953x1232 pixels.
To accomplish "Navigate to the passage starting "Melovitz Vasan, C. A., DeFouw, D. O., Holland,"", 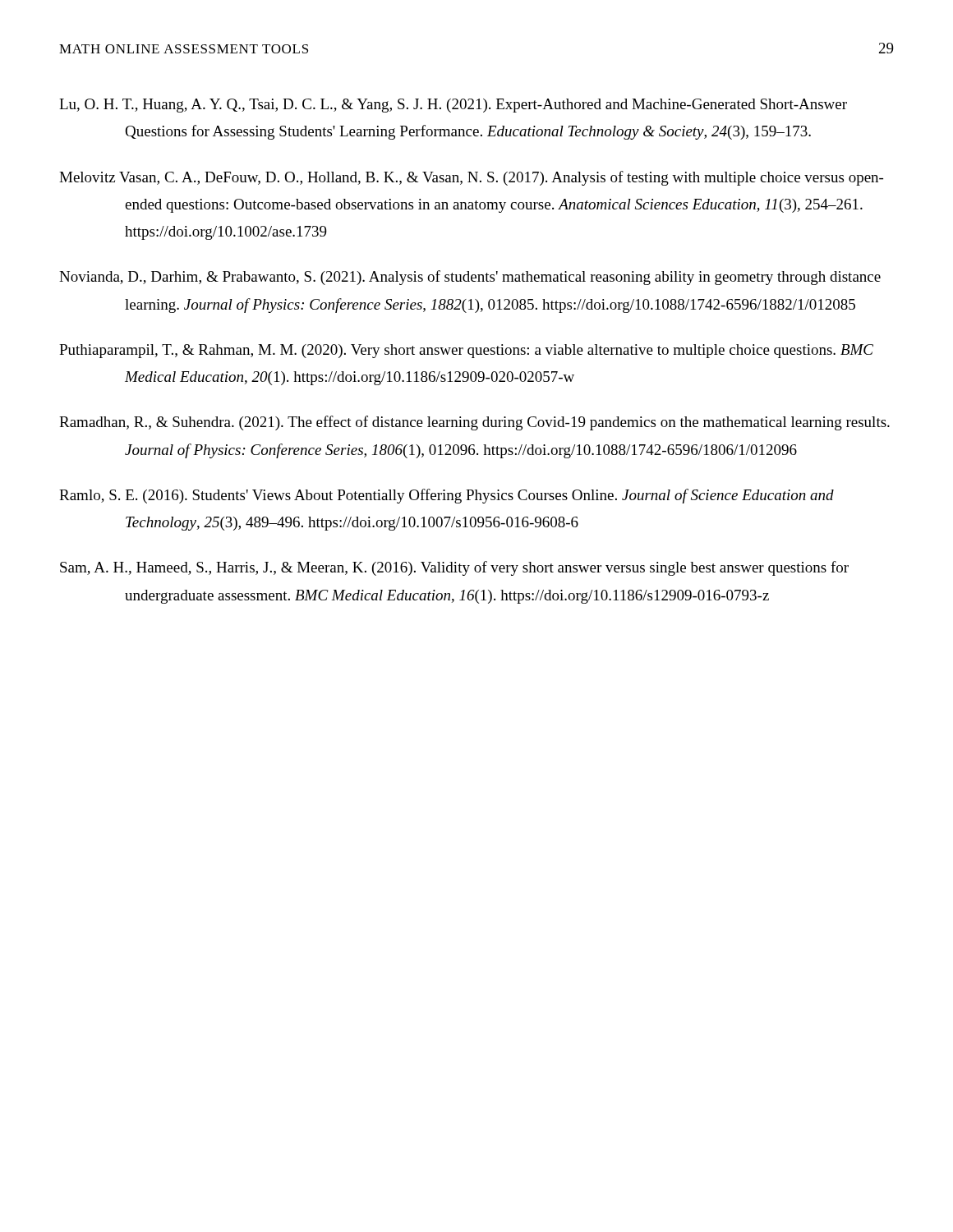I will tap(472, 204).
